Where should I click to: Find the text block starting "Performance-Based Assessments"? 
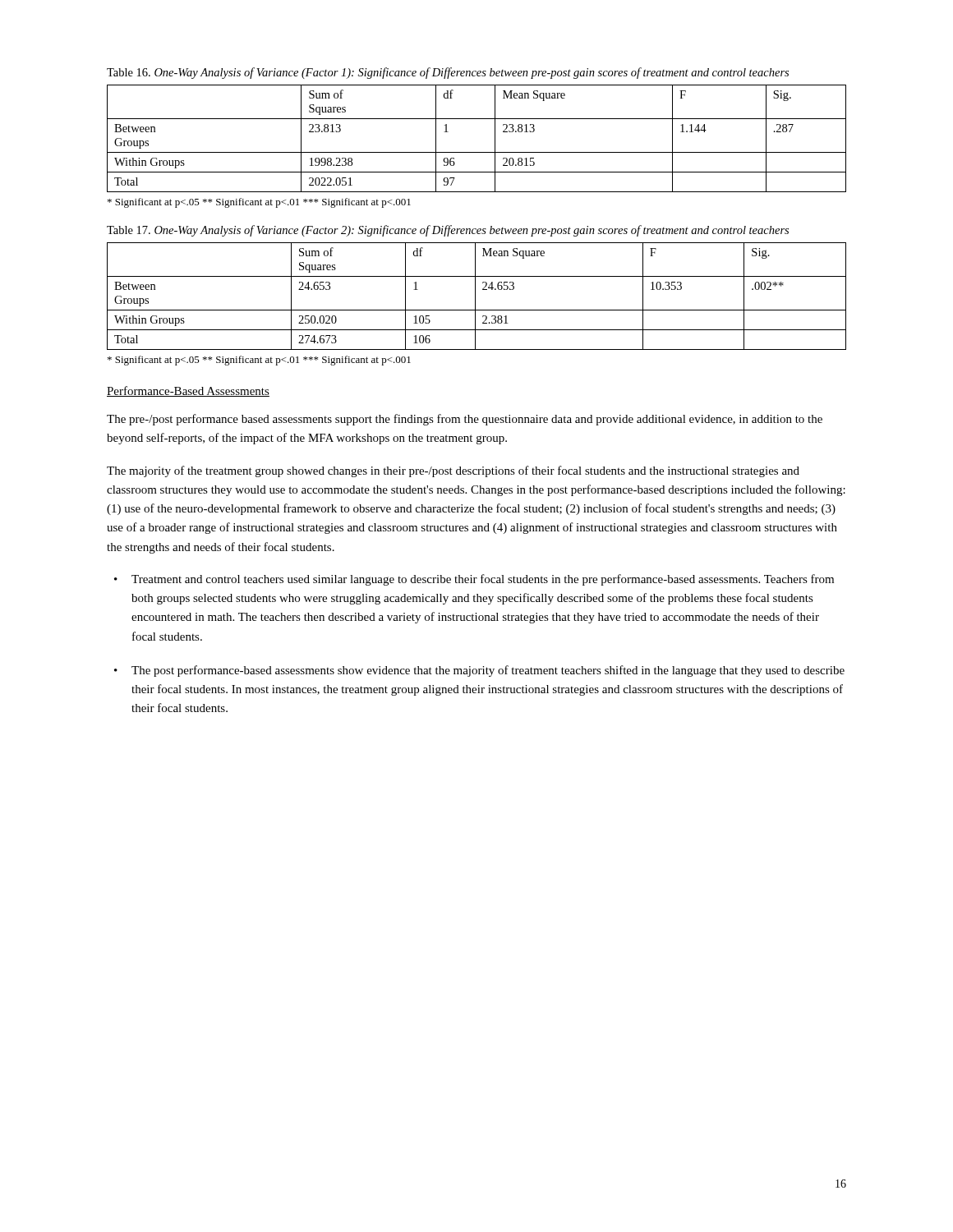pos(188,391)
